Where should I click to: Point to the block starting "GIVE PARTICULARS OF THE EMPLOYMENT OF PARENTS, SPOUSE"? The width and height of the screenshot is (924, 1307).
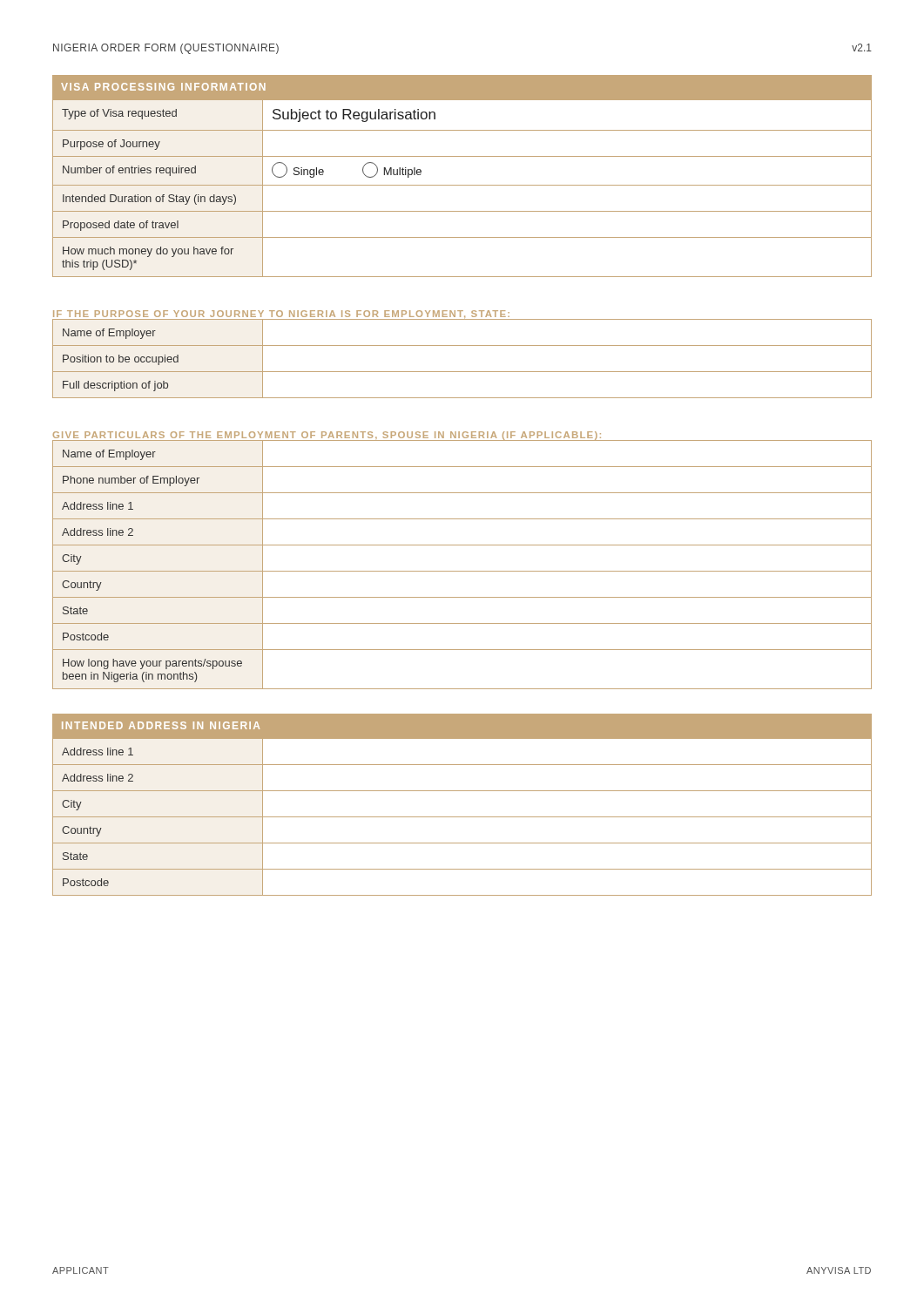tap(328, 435)
